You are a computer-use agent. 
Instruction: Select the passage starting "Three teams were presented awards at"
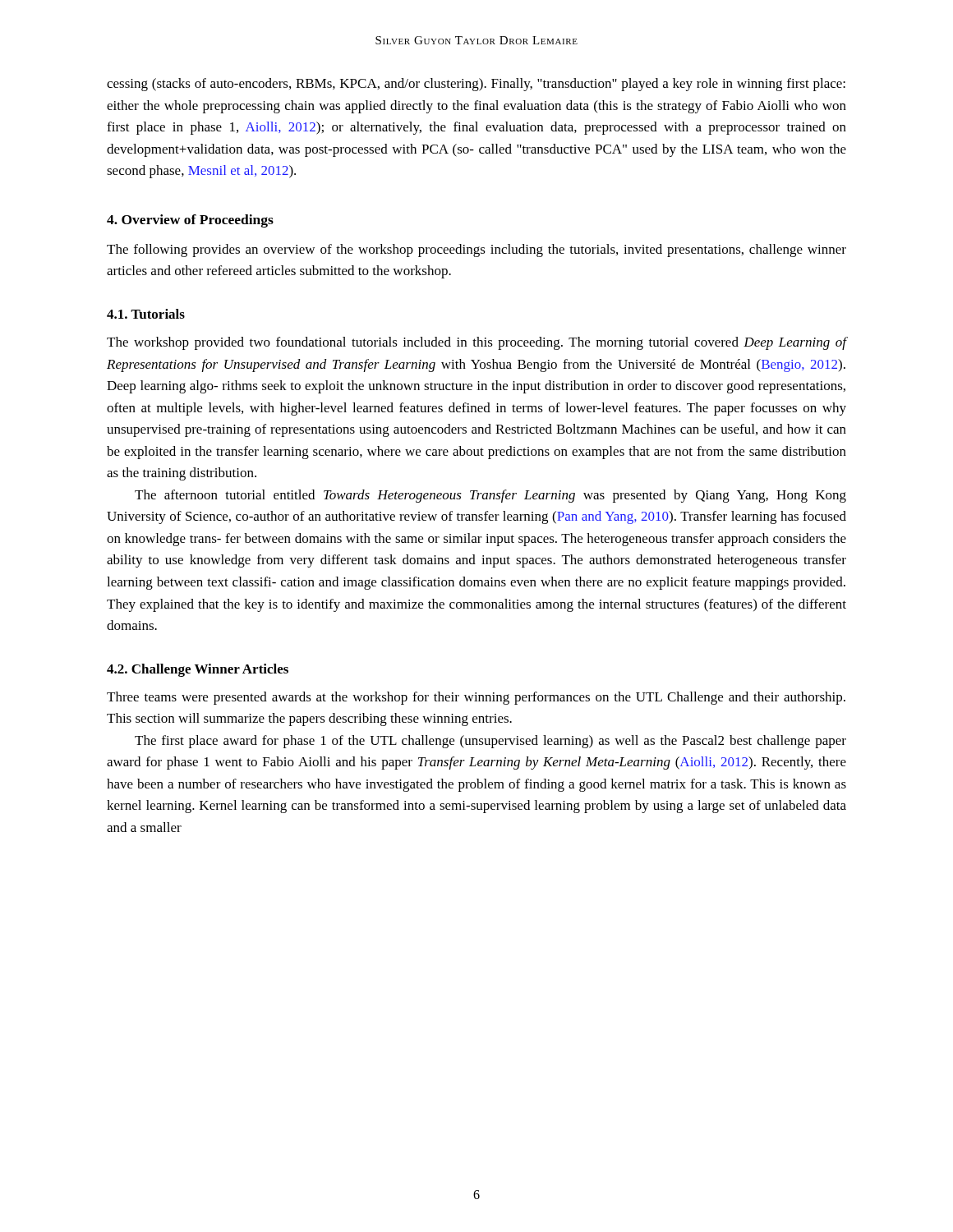476,708
